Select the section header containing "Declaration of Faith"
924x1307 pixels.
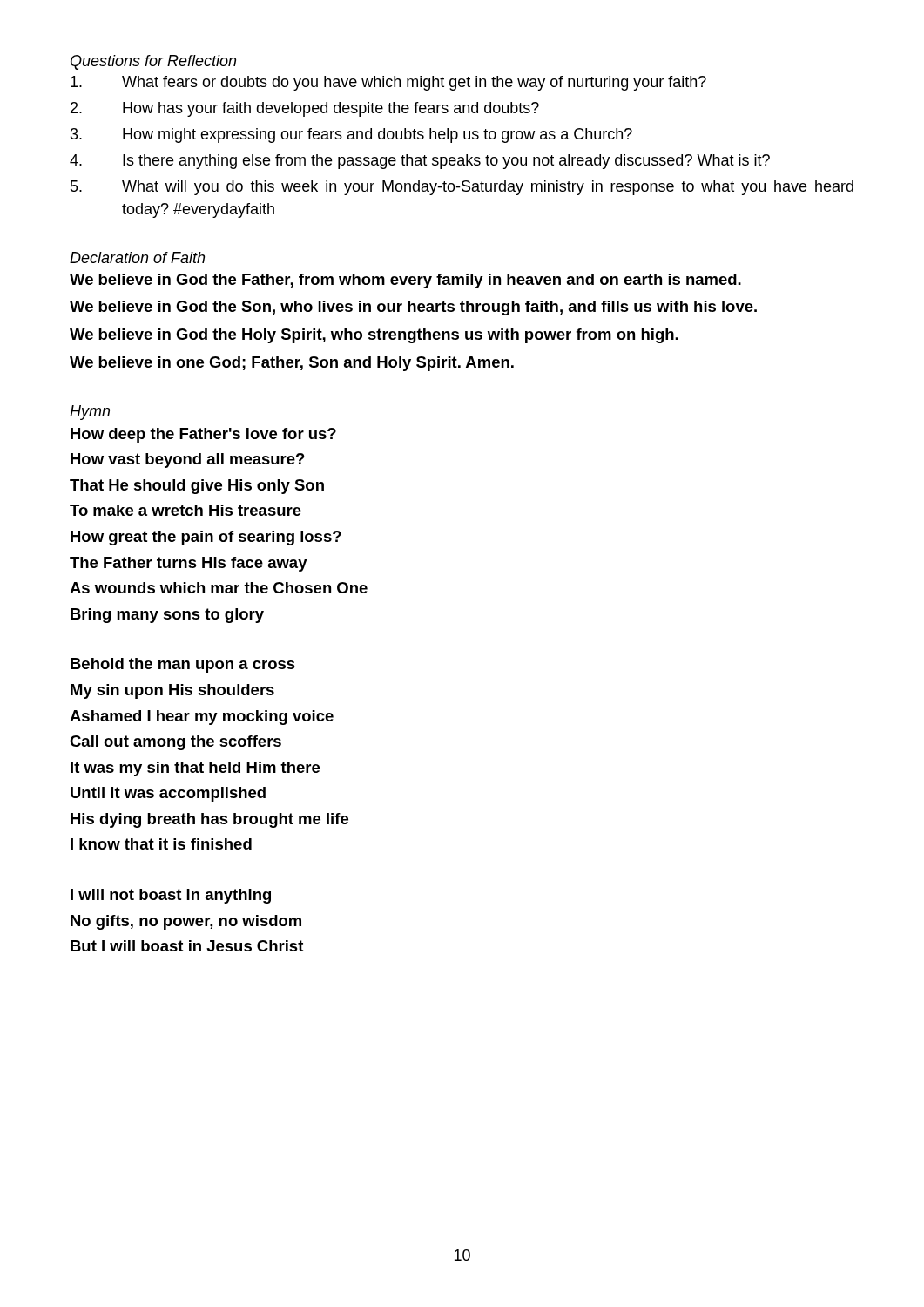(138, 258)
